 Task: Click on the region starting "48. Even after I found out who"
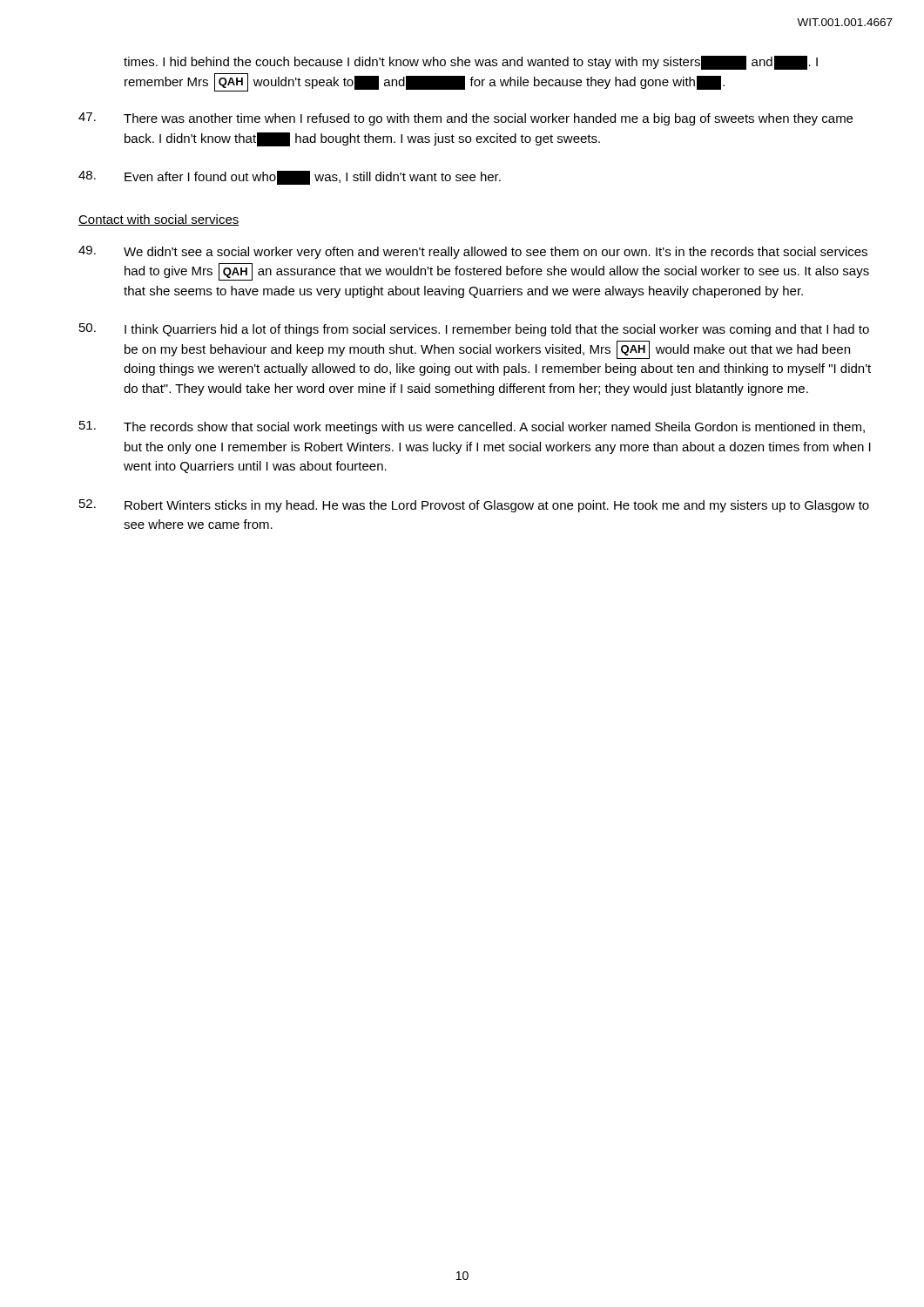[x=475, y=177]
